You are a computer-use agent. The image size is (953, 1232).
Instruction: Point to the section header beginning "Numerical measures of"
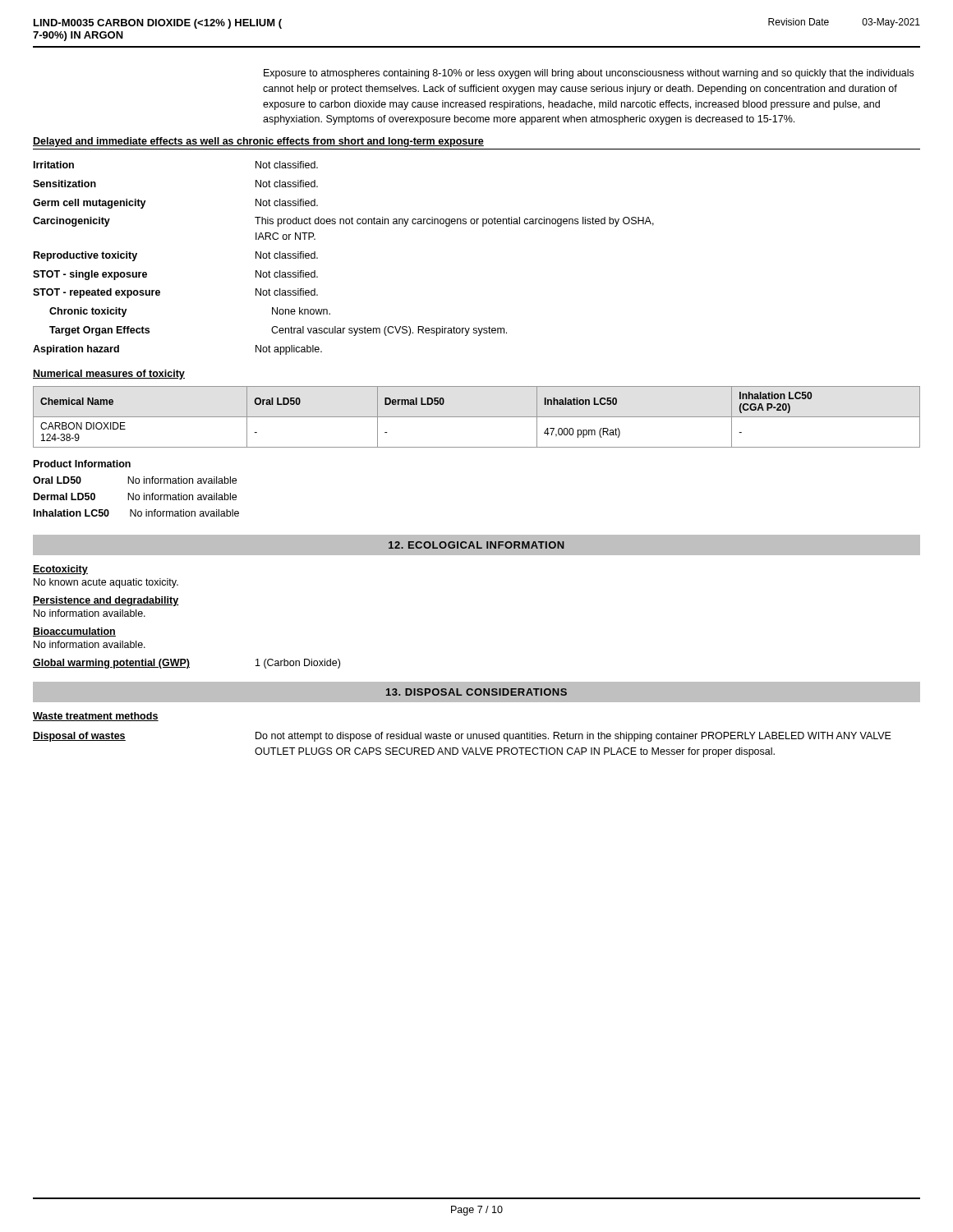(x=109, y=374)
